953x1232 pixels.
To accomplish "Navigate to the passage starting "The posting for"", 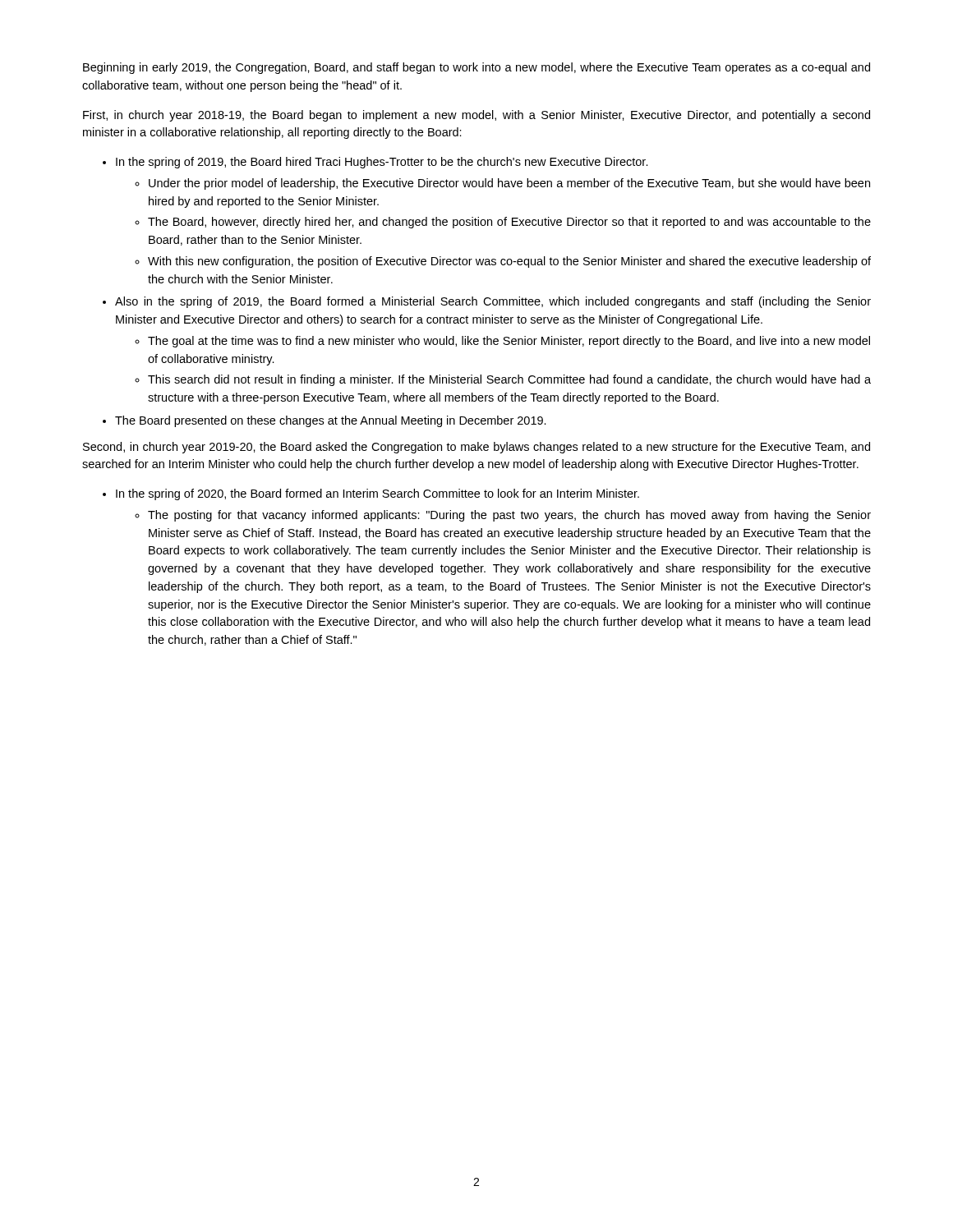I will tap(509, 577).
